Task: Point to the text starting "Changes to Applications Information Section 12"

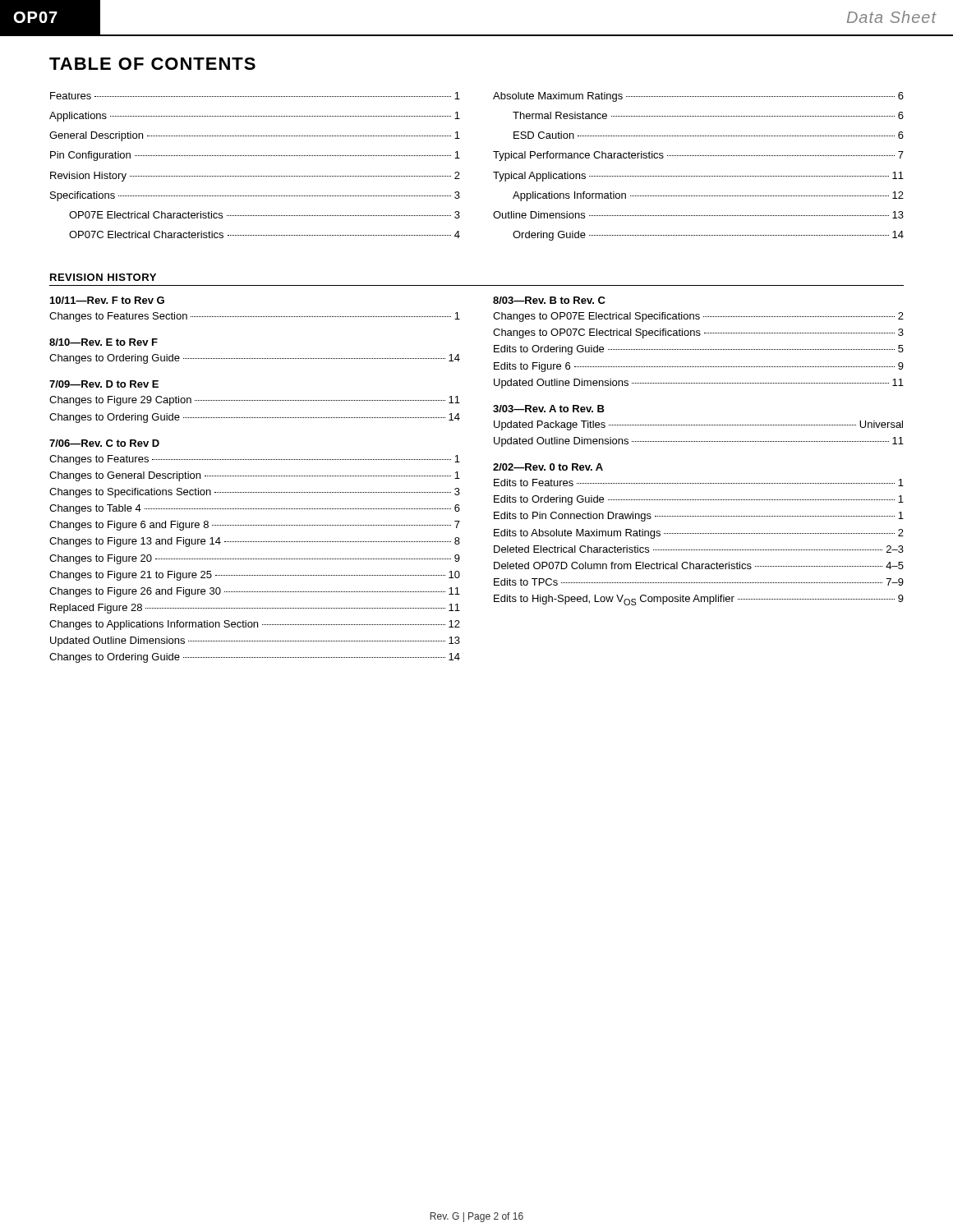Action: coord(255,624)
